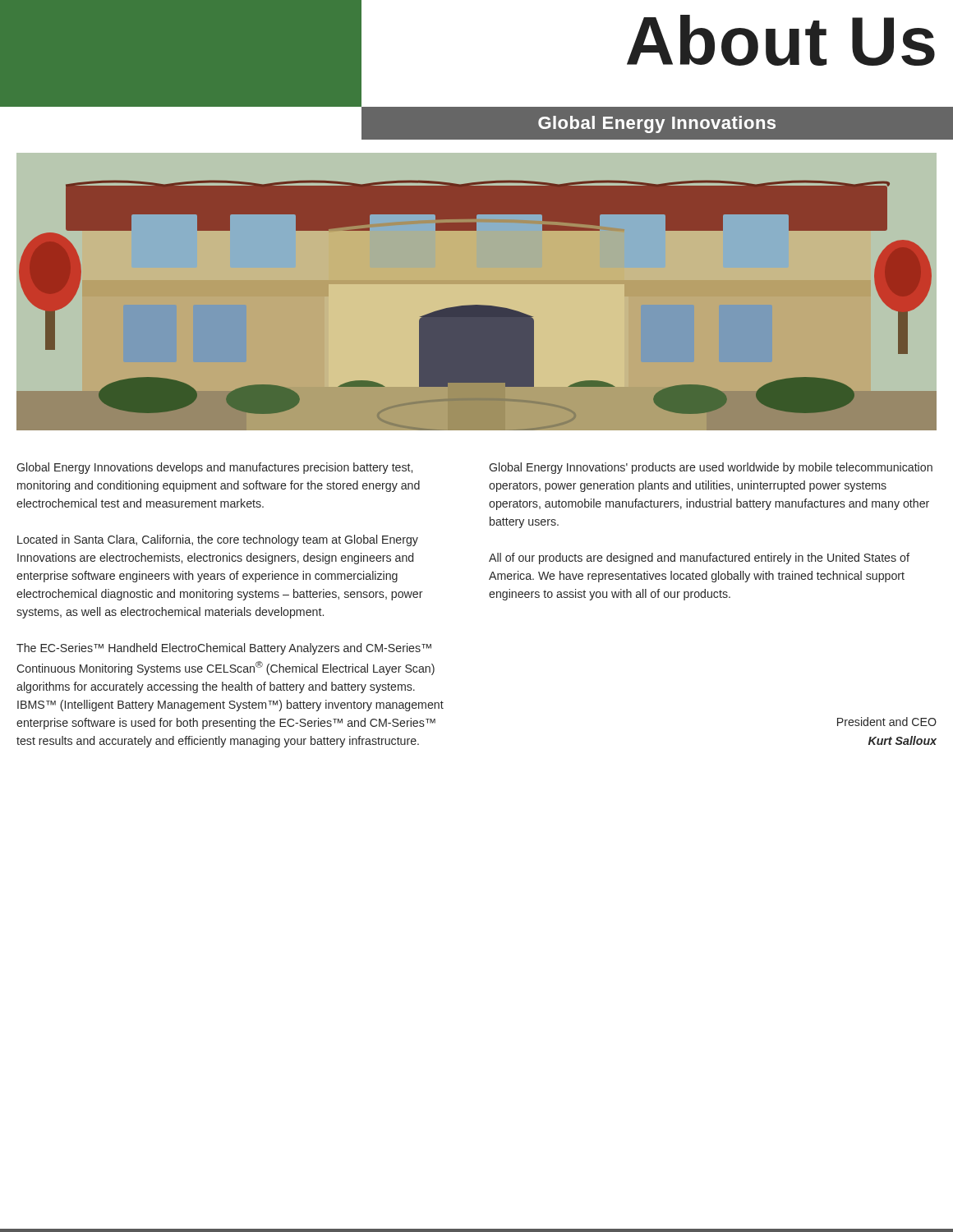
Task: Find the block on this page that starts "Located in Santa Clara, California,"
Action: [220, 576]
